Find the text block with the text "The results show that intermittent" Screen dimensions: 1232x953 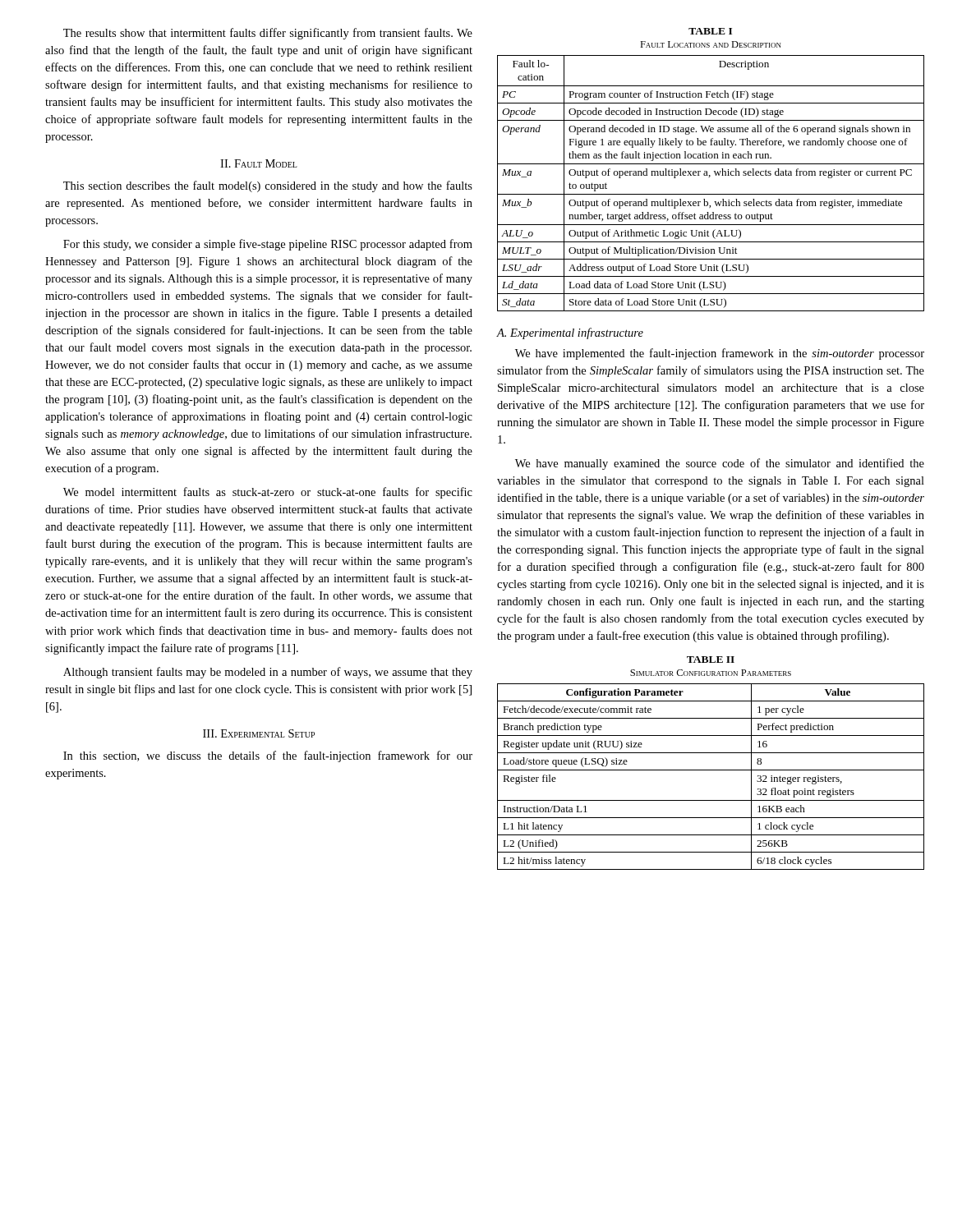[259, 85]
